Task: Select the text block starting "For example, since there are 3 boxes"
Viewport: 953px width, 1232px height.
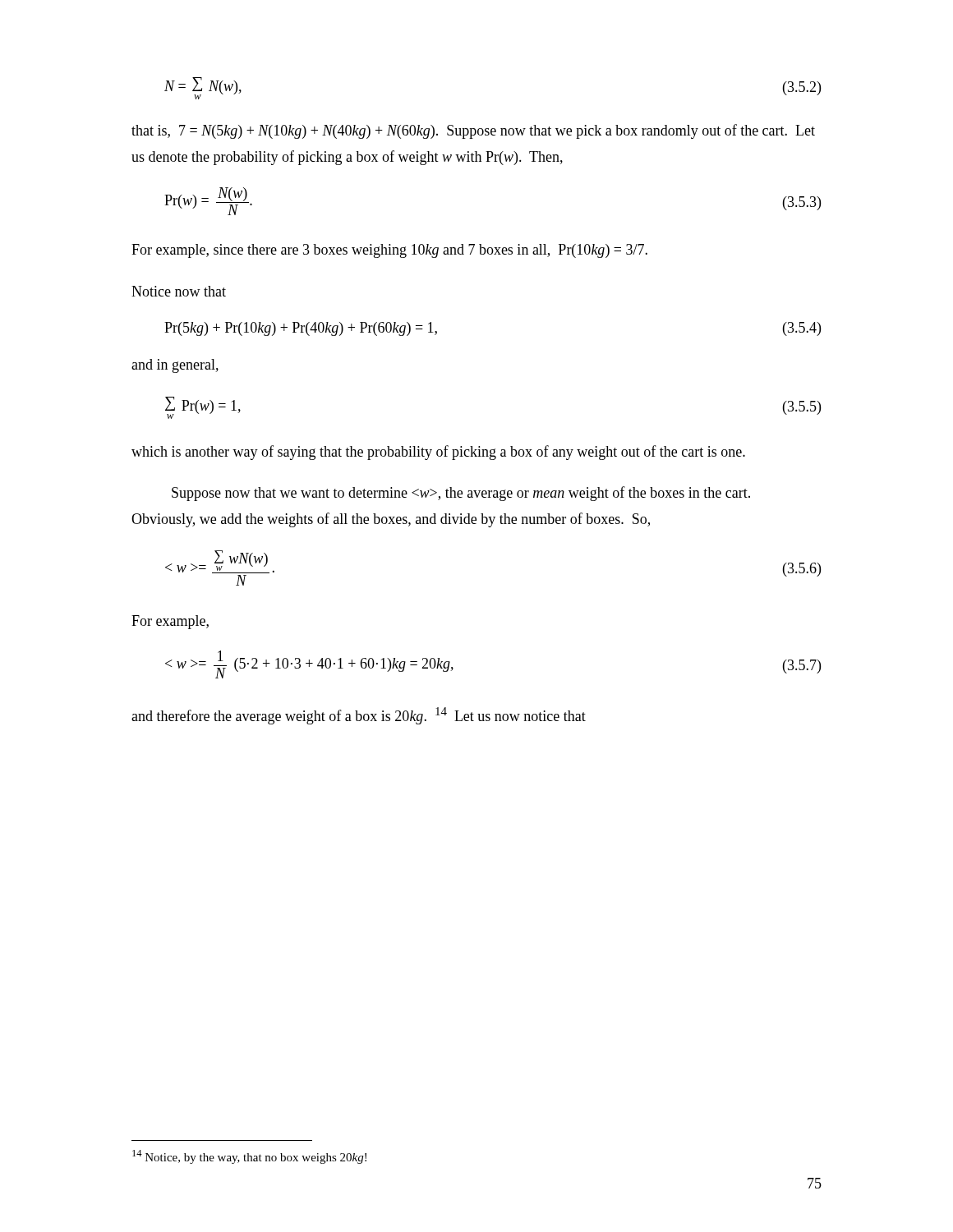Action: click(390, 250)
